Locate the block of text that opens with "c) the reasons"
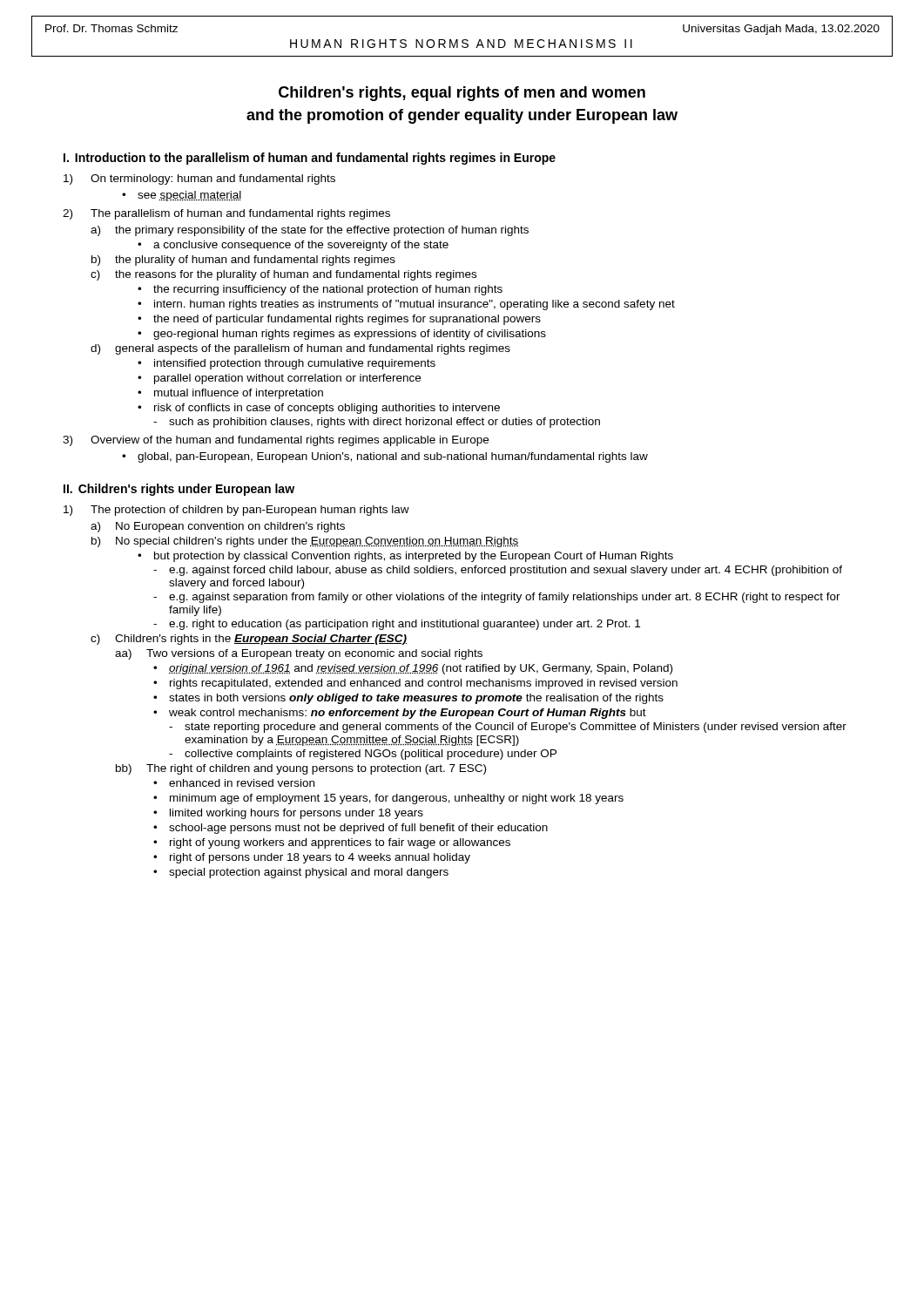The image size is (924, 1307). (x=476, y=274)
